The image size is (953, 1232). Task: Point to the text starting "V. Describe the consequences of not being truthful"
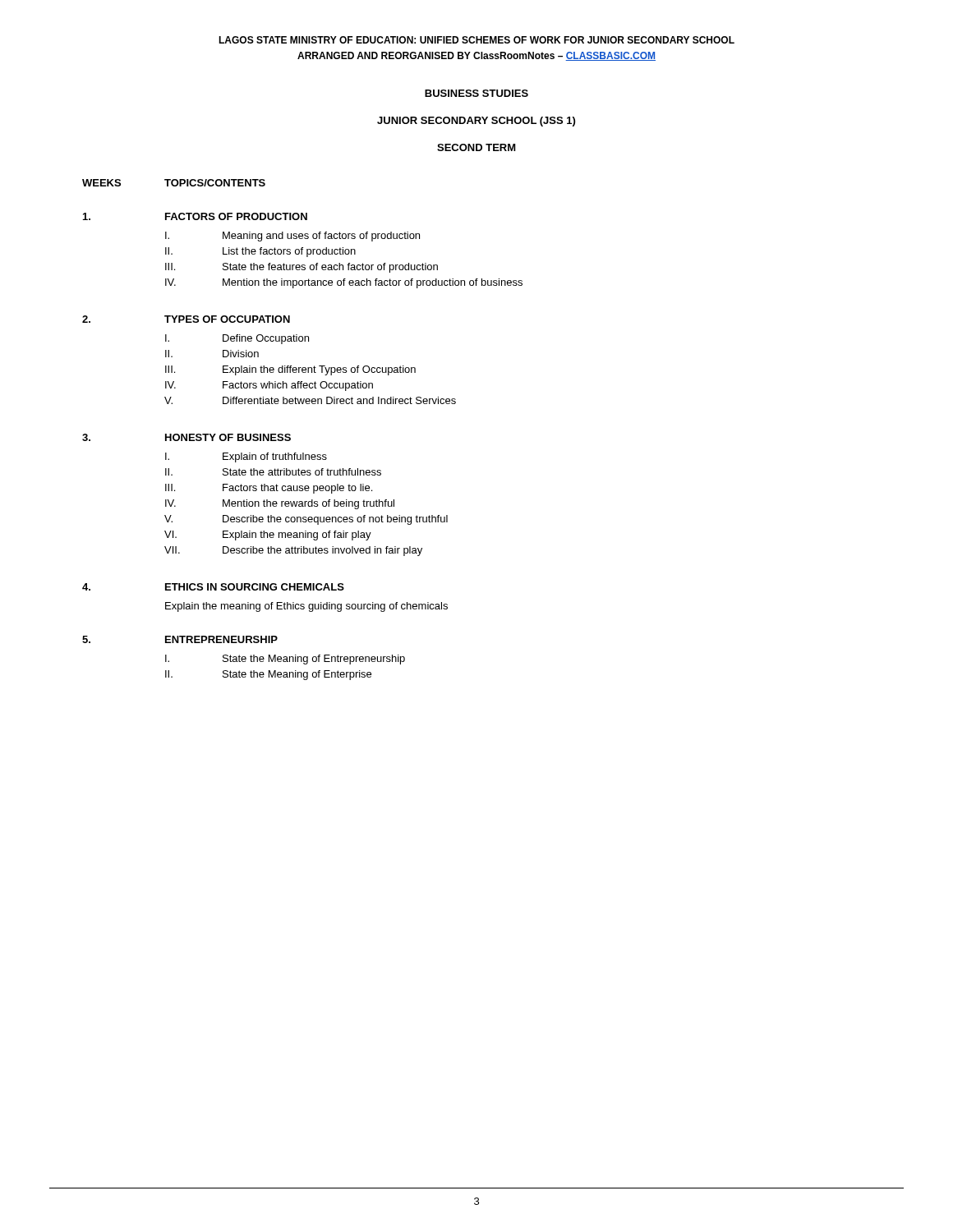pos(306,520)
